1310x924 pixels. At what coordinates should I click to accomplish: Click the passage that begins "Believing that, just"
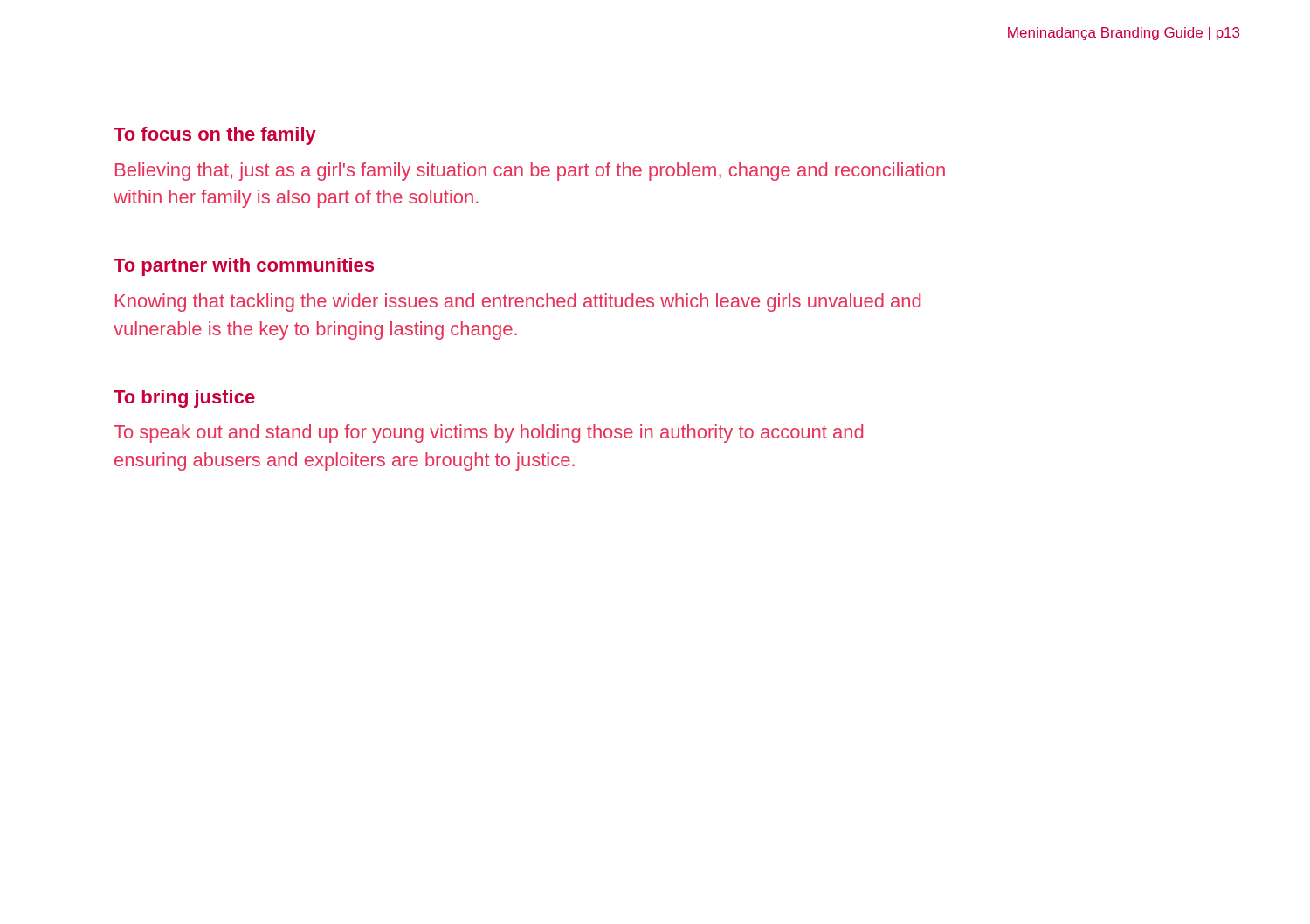click(x=530, y=183)
